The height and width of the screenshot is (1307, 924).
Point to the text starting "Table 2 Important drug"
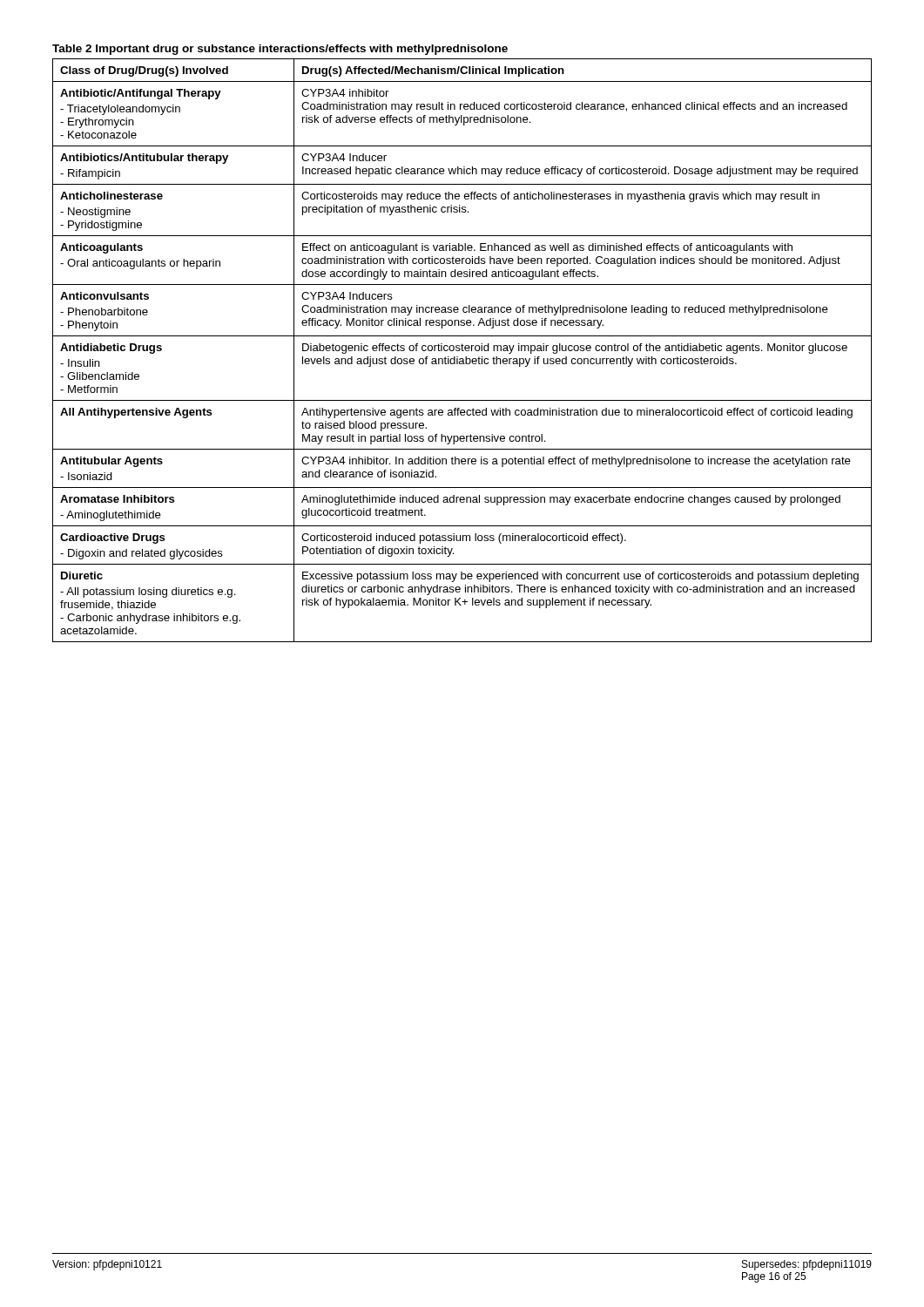point(280,48)
